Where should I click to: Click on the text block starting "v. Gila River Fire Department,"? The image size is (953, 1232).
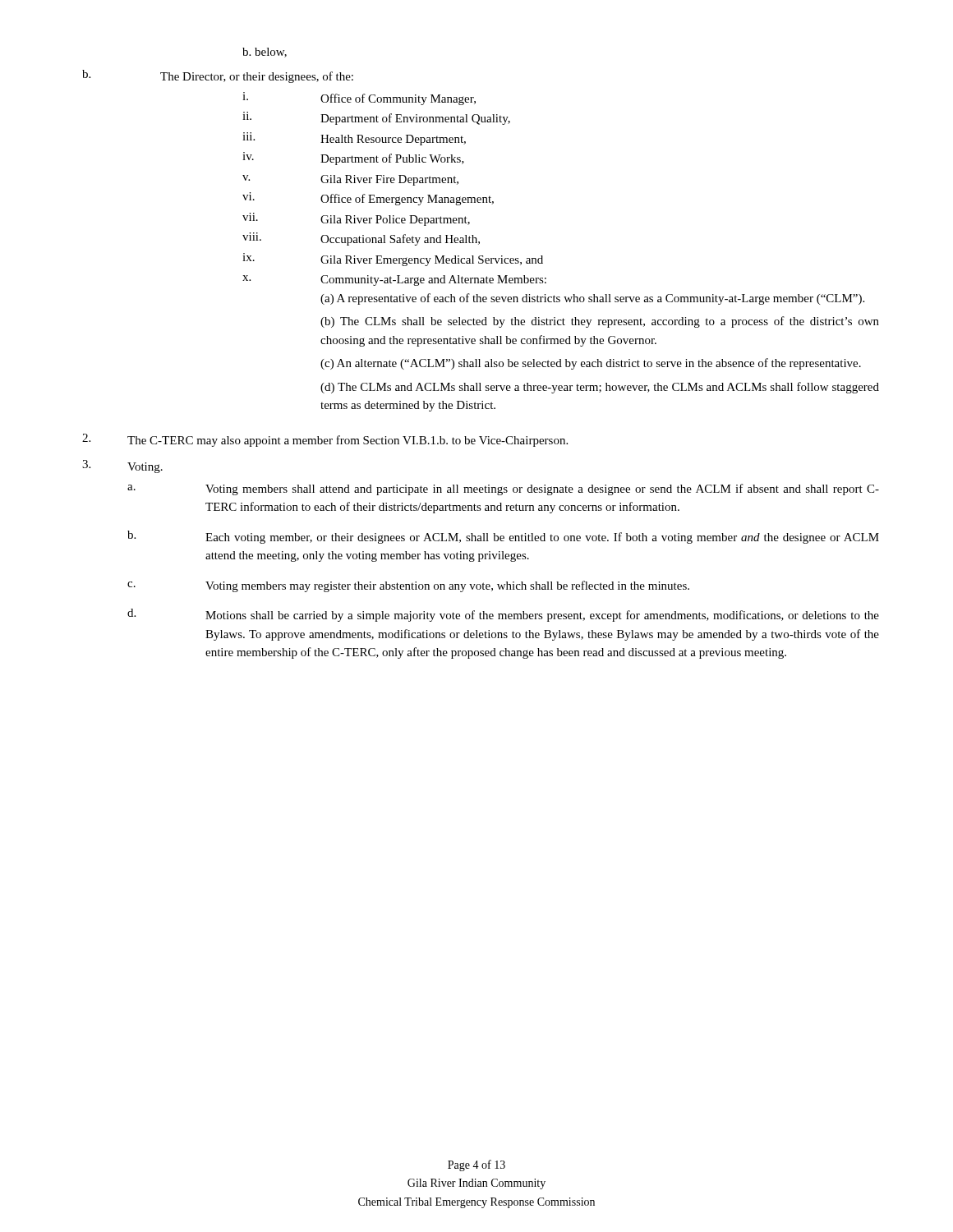coord(350,180)
